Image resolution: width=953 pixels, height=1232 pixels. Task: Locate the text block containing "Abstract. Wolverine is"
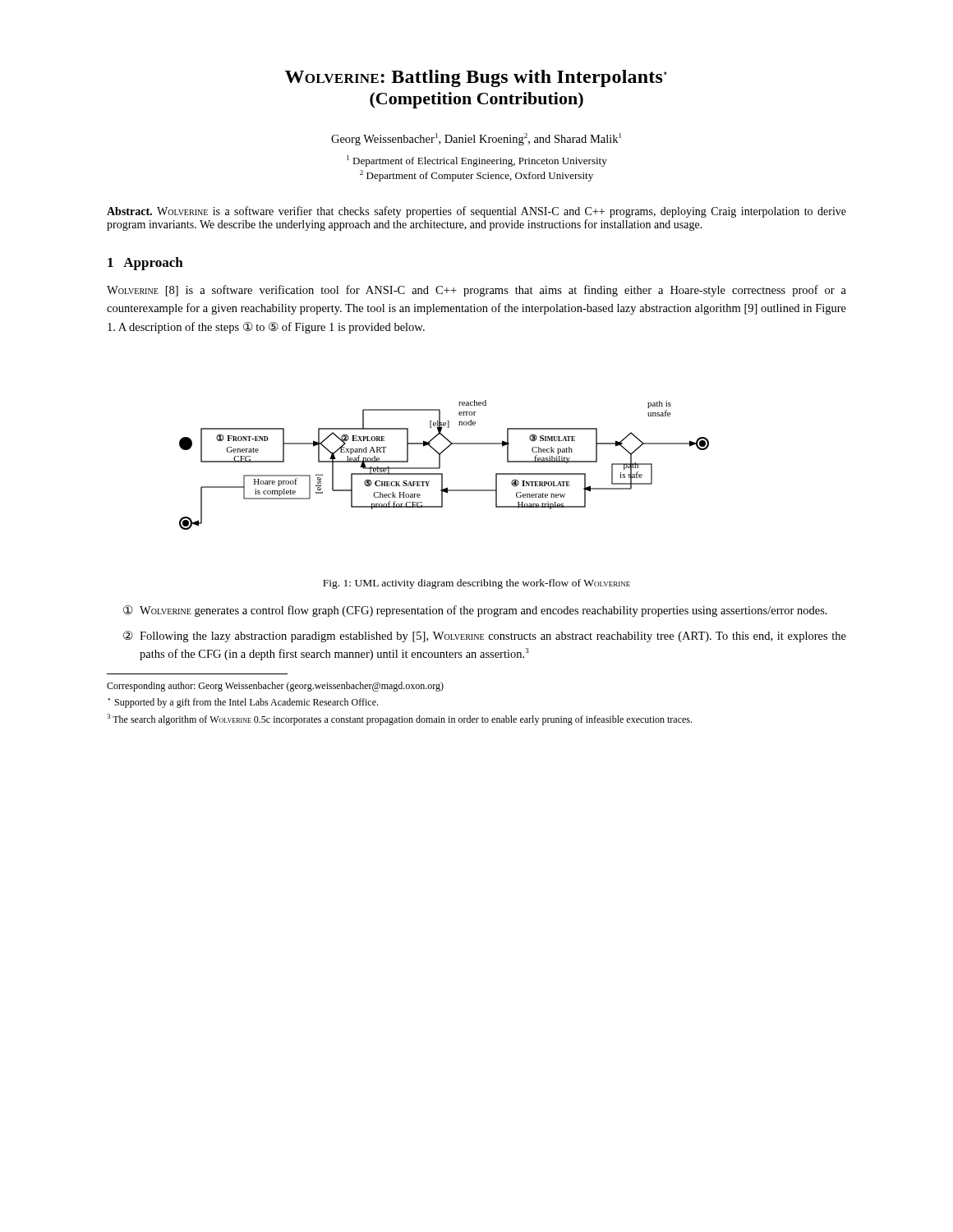point(476,218)
